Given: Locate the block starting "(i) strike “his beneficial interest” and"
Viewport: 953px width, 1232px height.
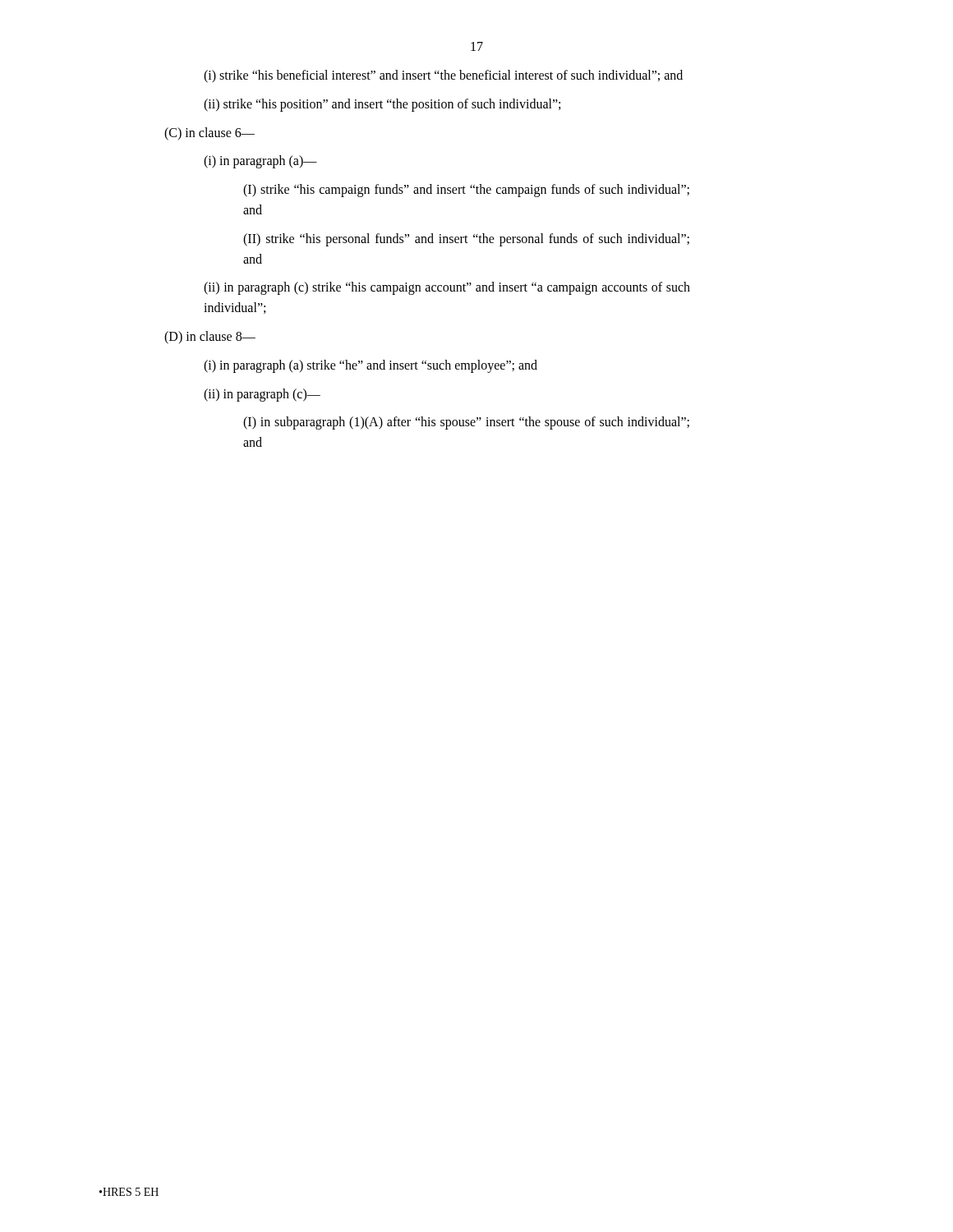Looking at the screenshot, I should 443,75.
